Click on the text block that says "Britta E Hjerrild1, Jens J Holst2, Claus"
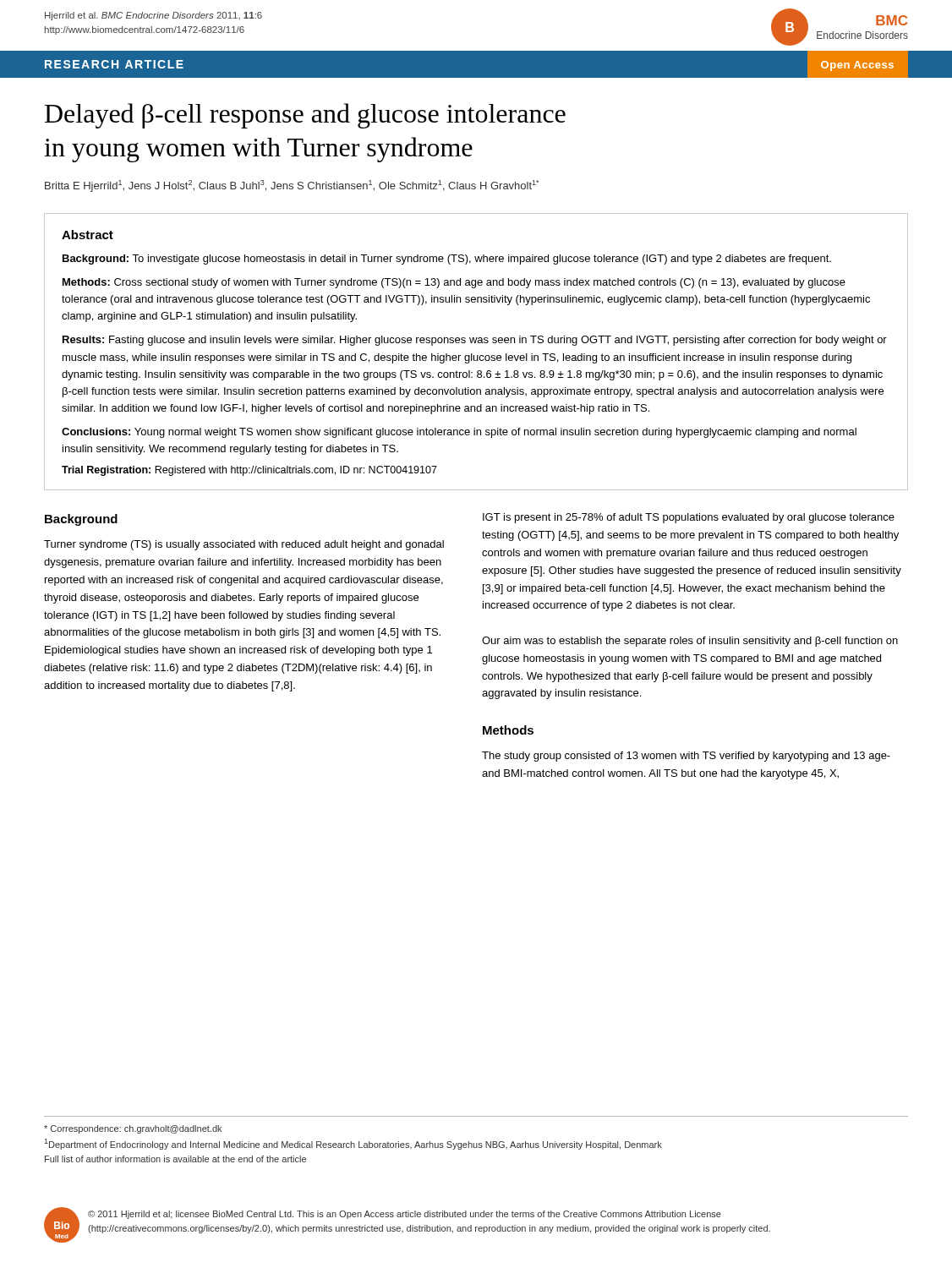The width and height of the screenshot is (952, 1268). click(292, 185)
